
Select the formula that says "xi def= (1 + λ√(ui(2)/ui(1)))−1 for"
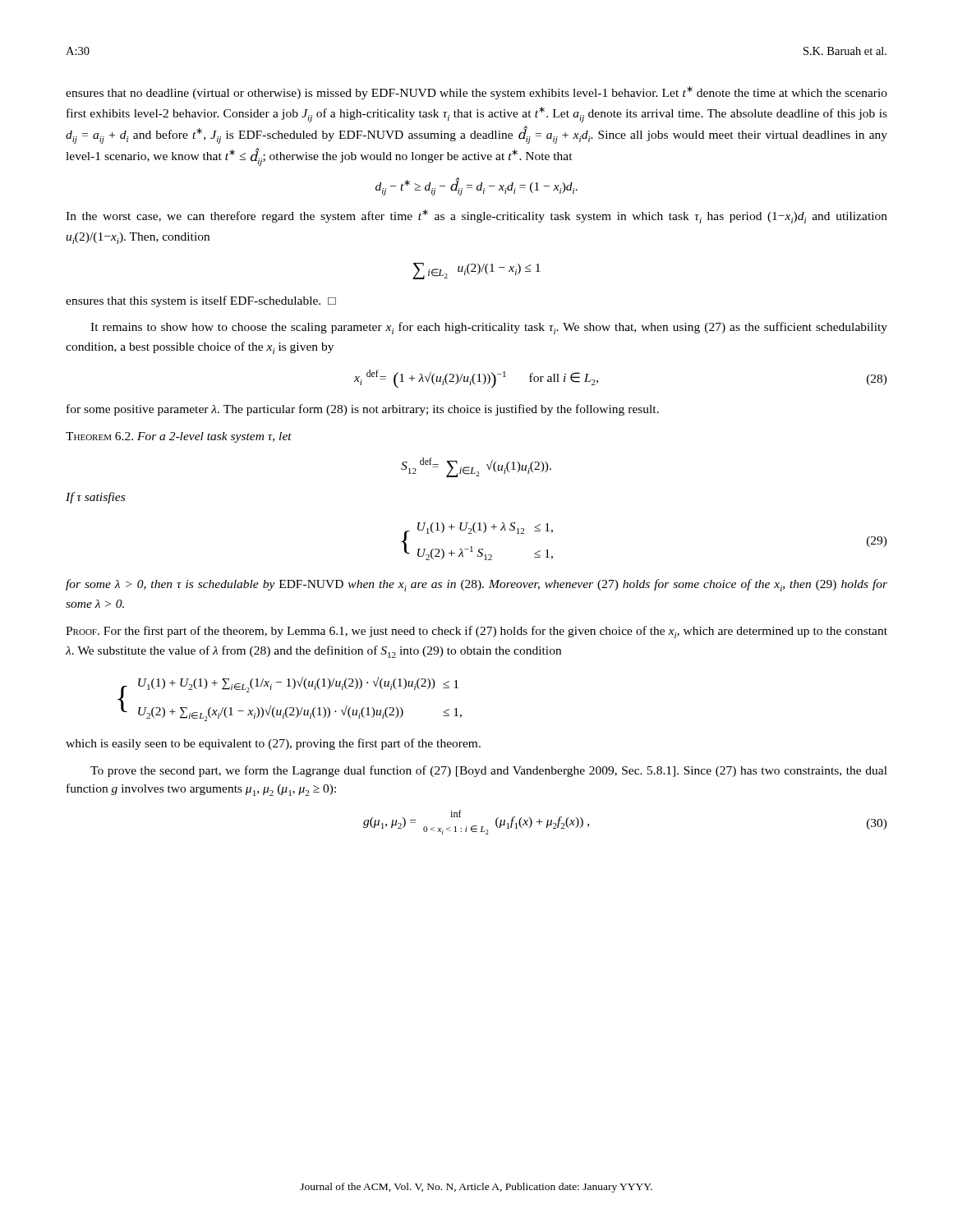pyautogui.click(x=476, y=379)
